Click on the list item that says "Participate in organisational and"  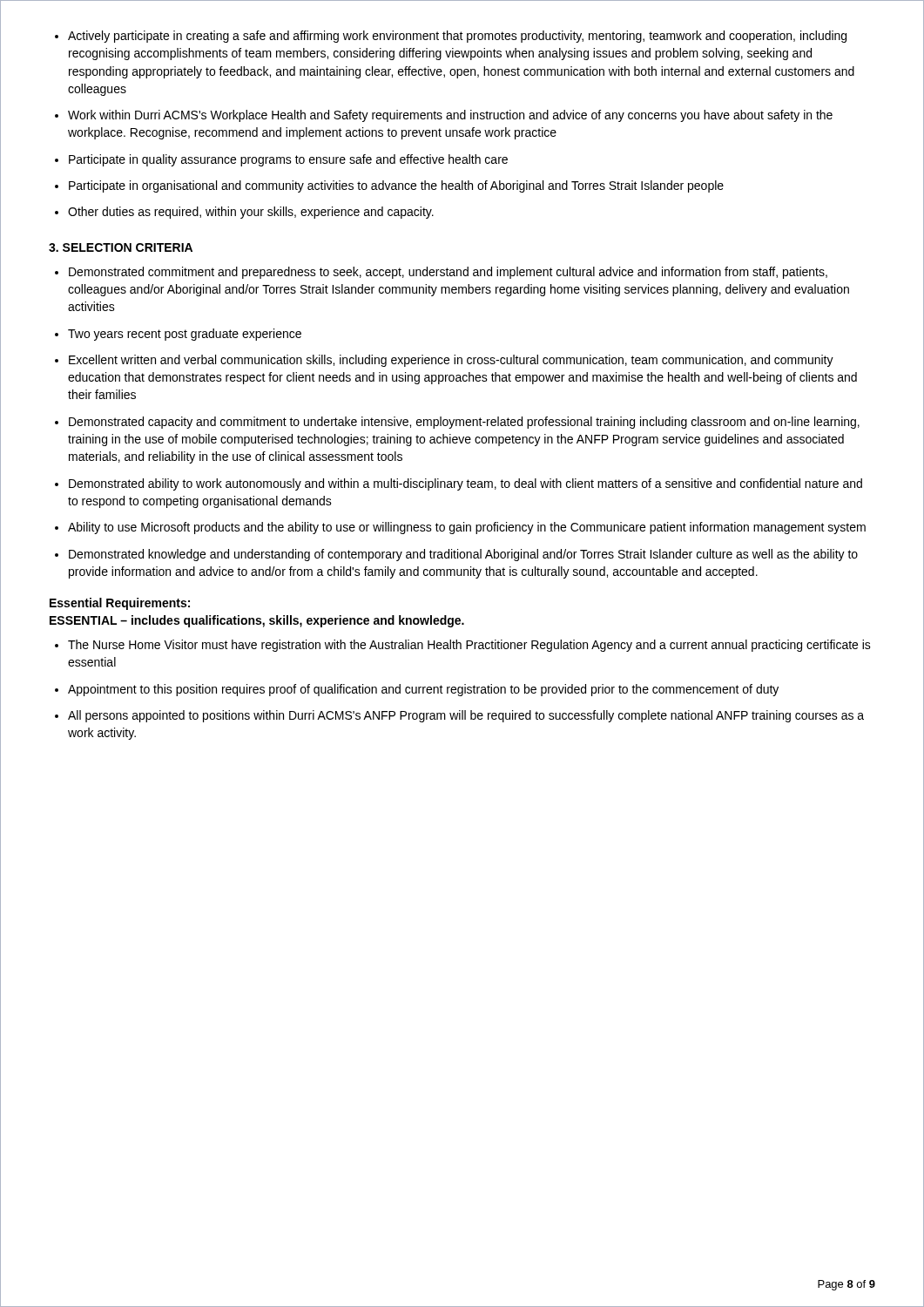(472, 186)
